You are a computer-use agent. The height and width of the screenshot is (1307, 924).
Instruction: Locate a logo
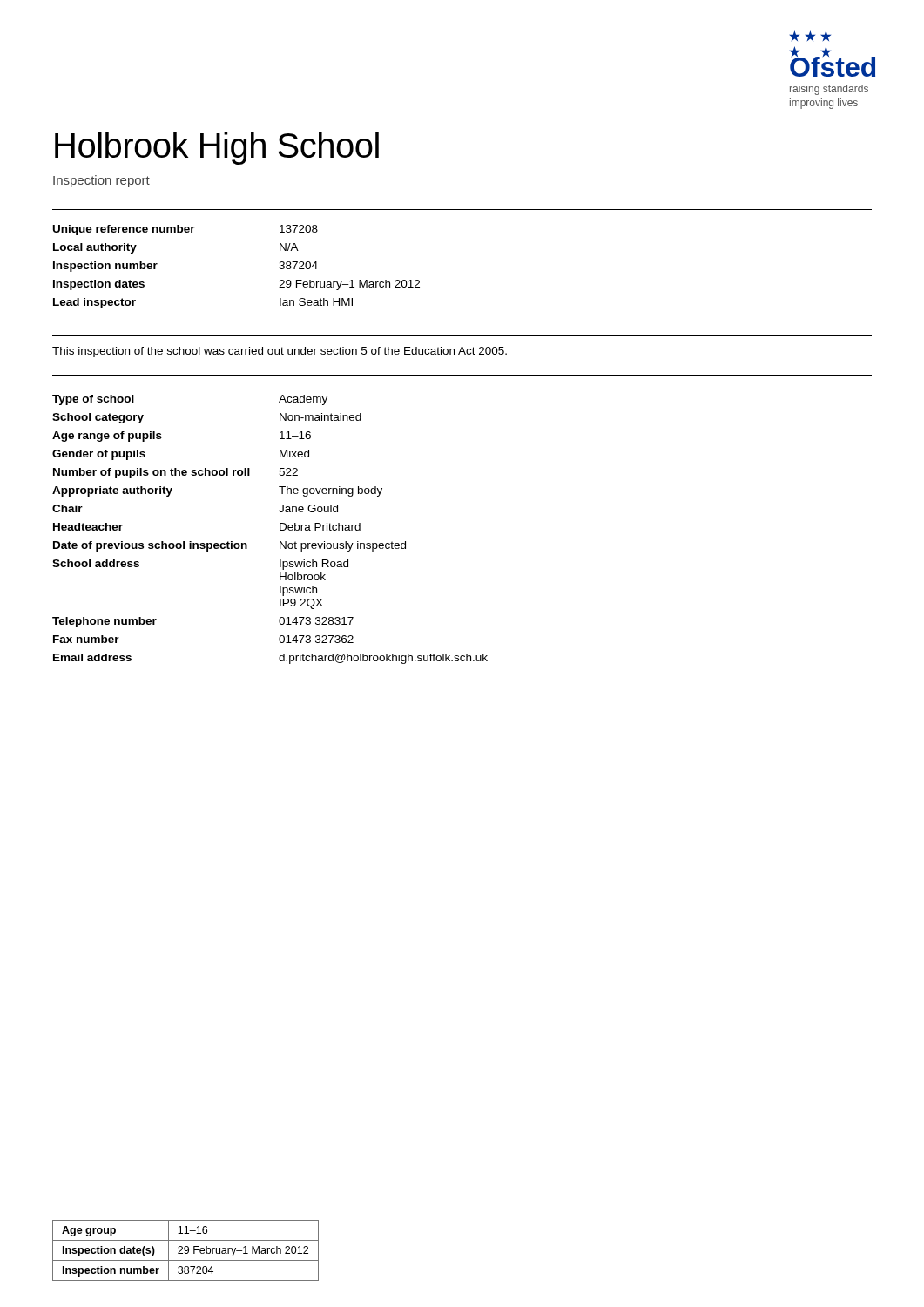[793, 75]
